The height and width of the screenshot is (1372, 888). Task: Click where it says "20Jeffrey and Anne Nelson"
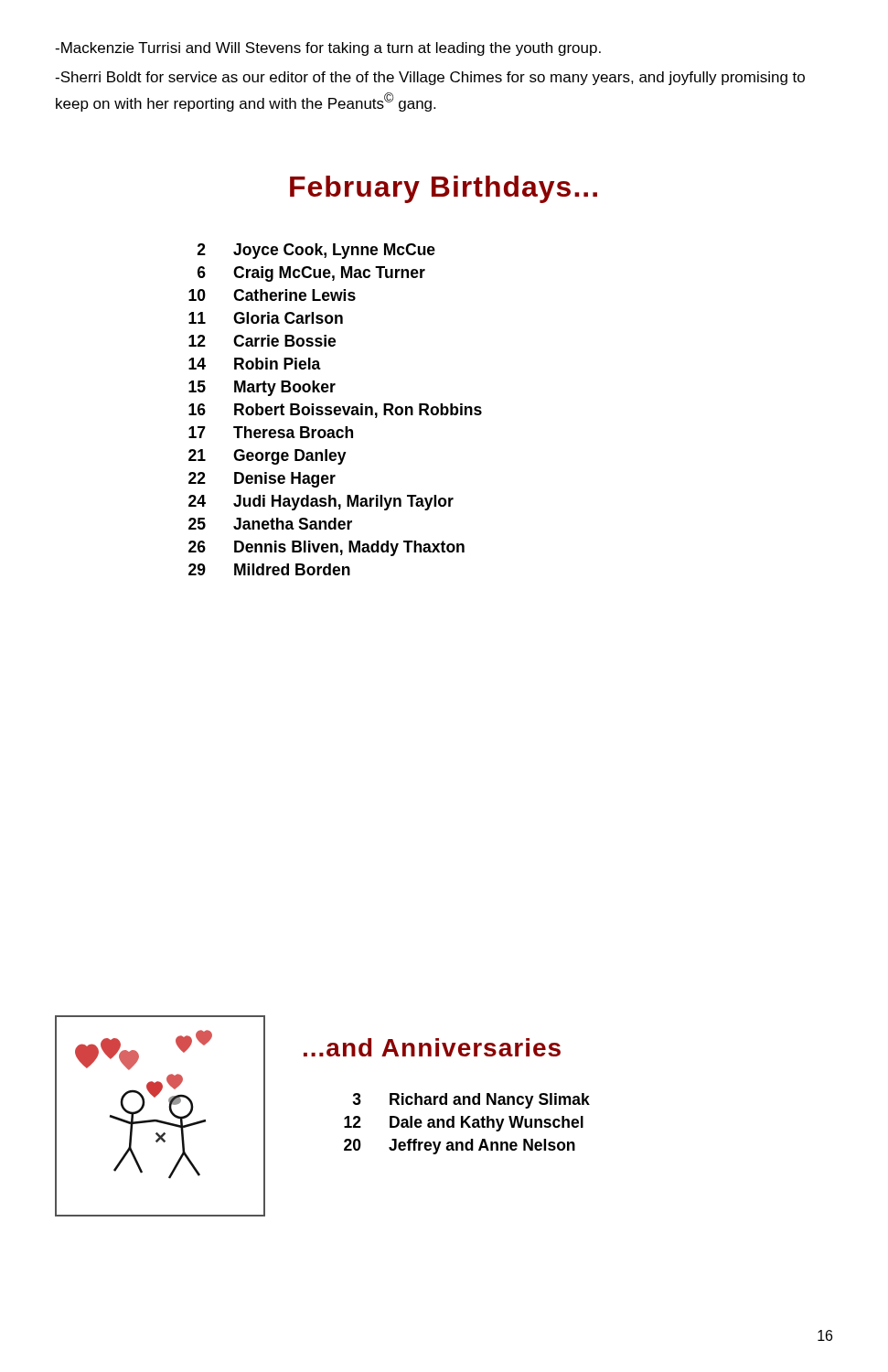coord(448,1146)
